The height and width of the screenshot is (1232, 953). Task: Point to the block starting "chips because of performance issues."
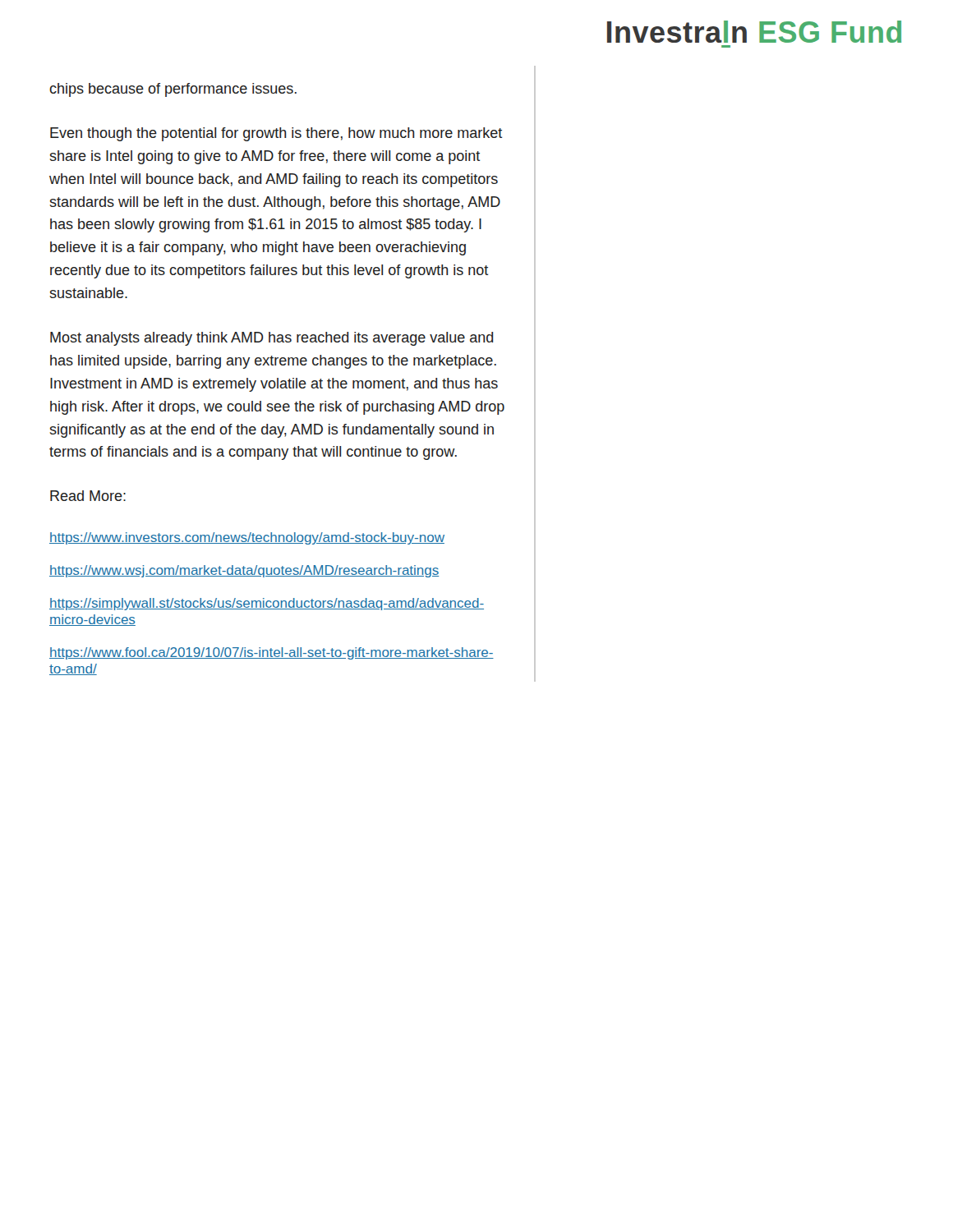(x=279, y=89)
